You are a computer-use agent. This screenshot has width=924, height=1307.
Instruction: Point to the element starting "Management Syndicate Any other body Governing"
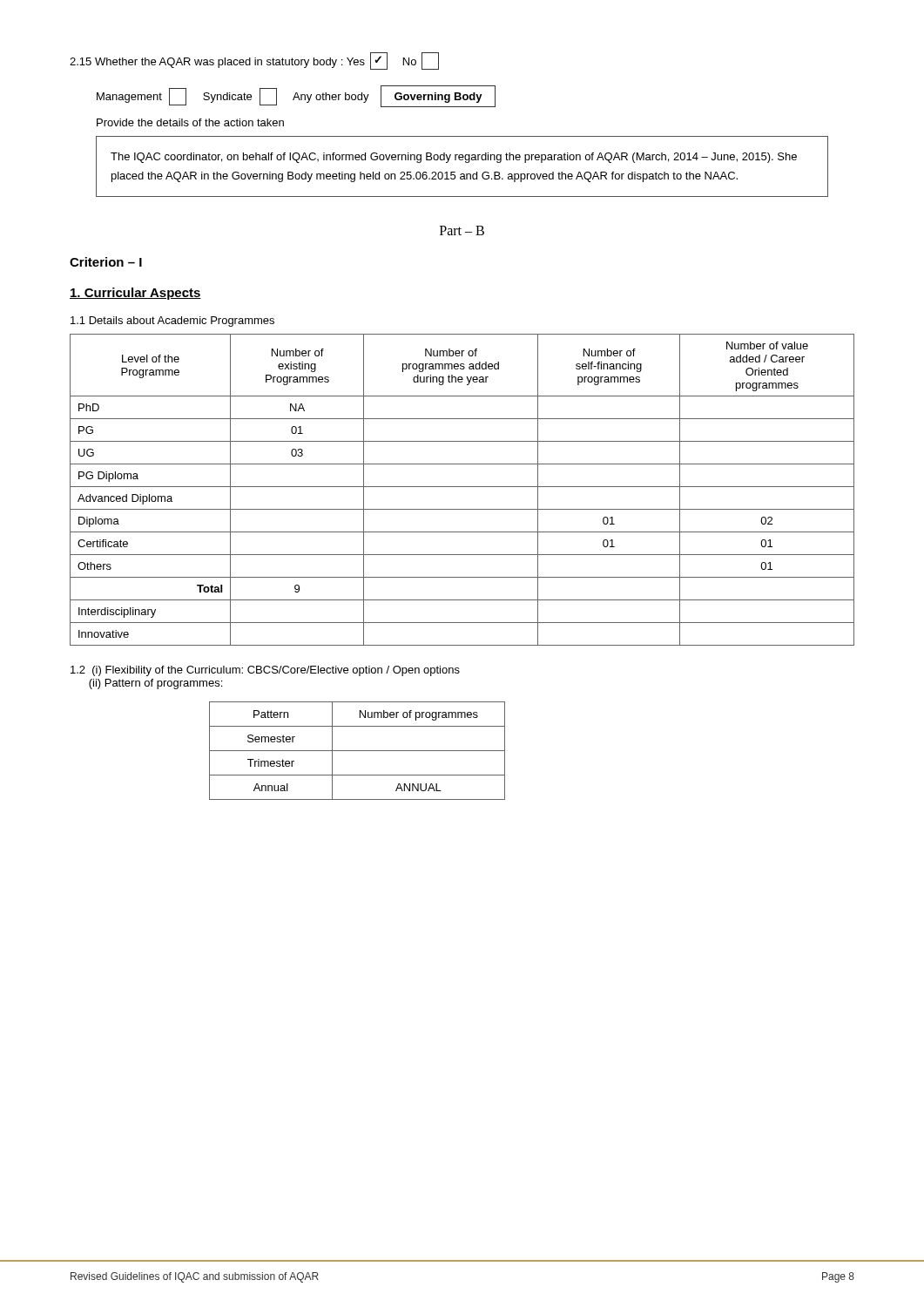[x=295, y=96]
